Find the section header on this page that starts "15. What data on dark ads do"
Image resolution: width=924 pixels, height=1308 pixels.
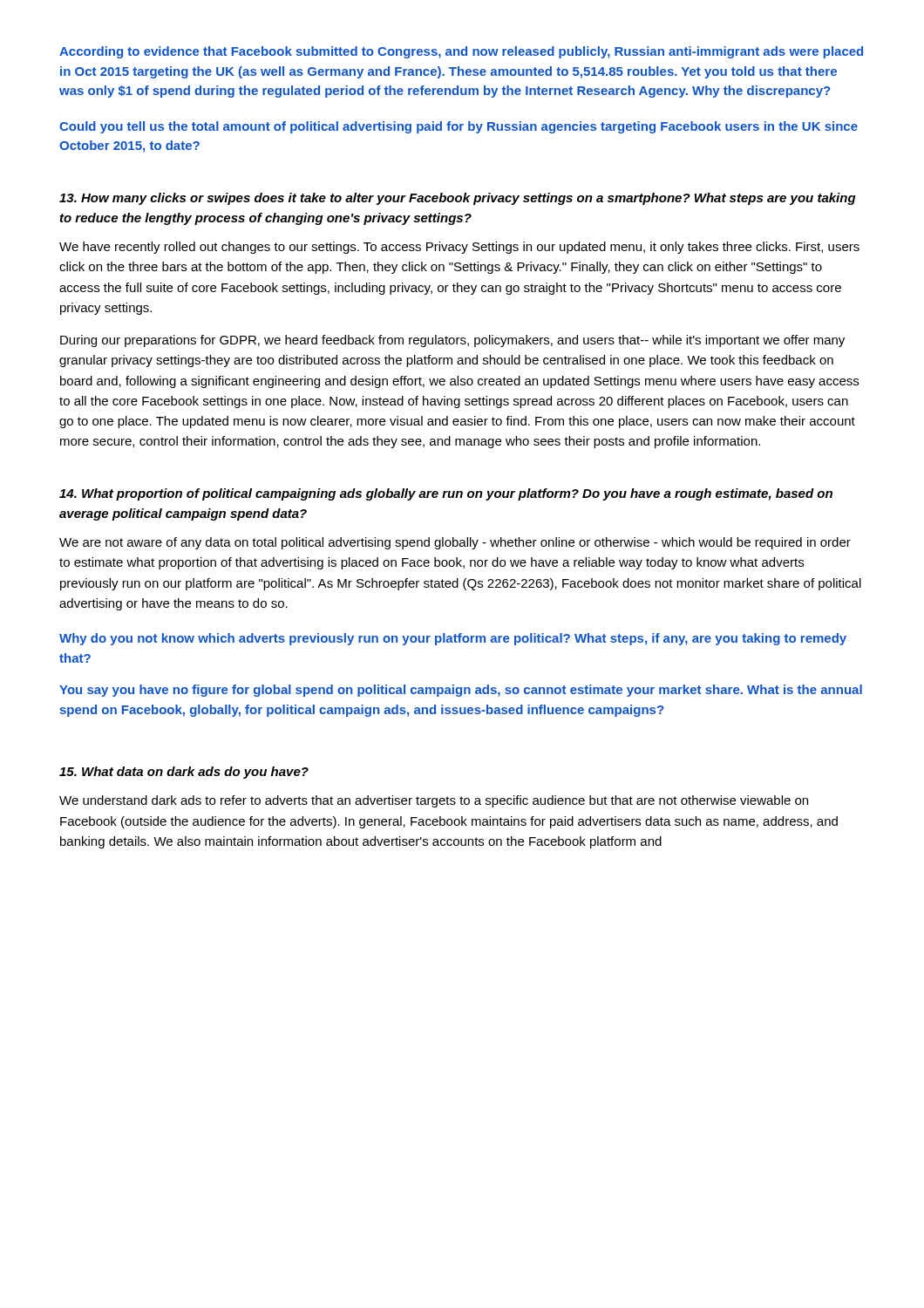coord(184,773)
